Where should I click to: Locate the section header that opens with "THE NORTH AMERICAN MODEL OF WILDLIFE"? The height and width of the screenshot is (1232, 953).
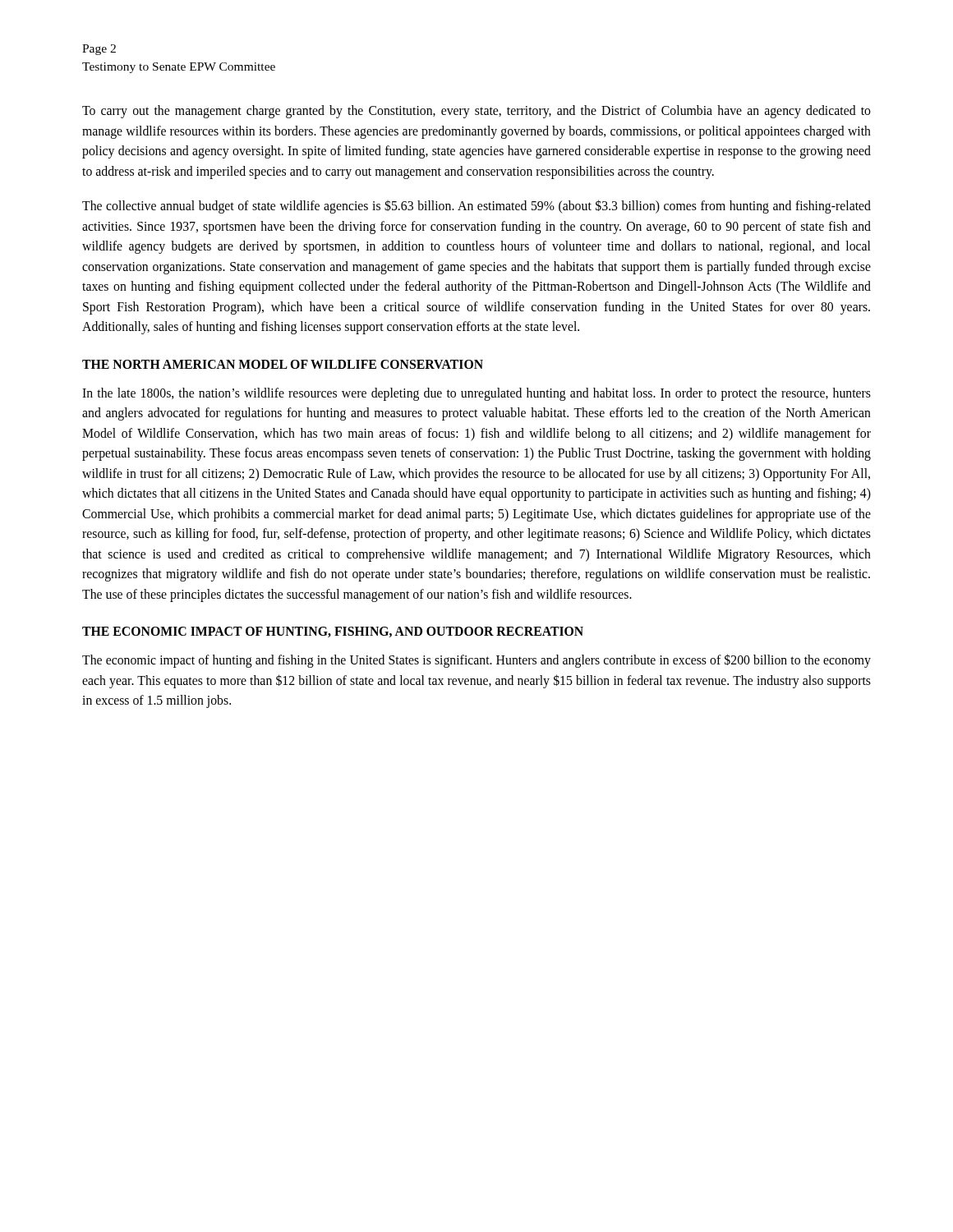point(283,364)
